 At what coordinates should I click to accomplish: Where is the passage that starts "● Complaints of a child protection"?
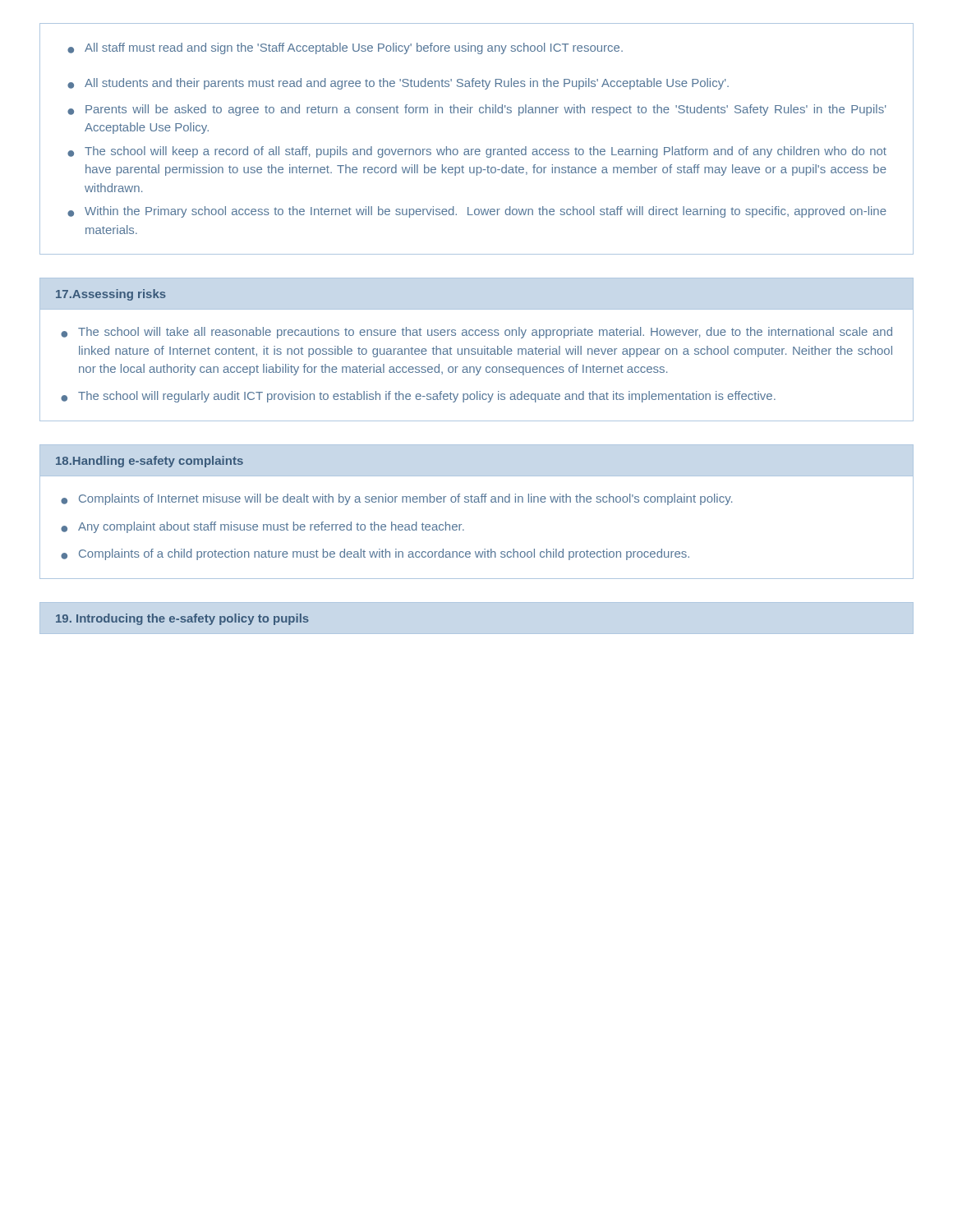(x=476, y=555)
